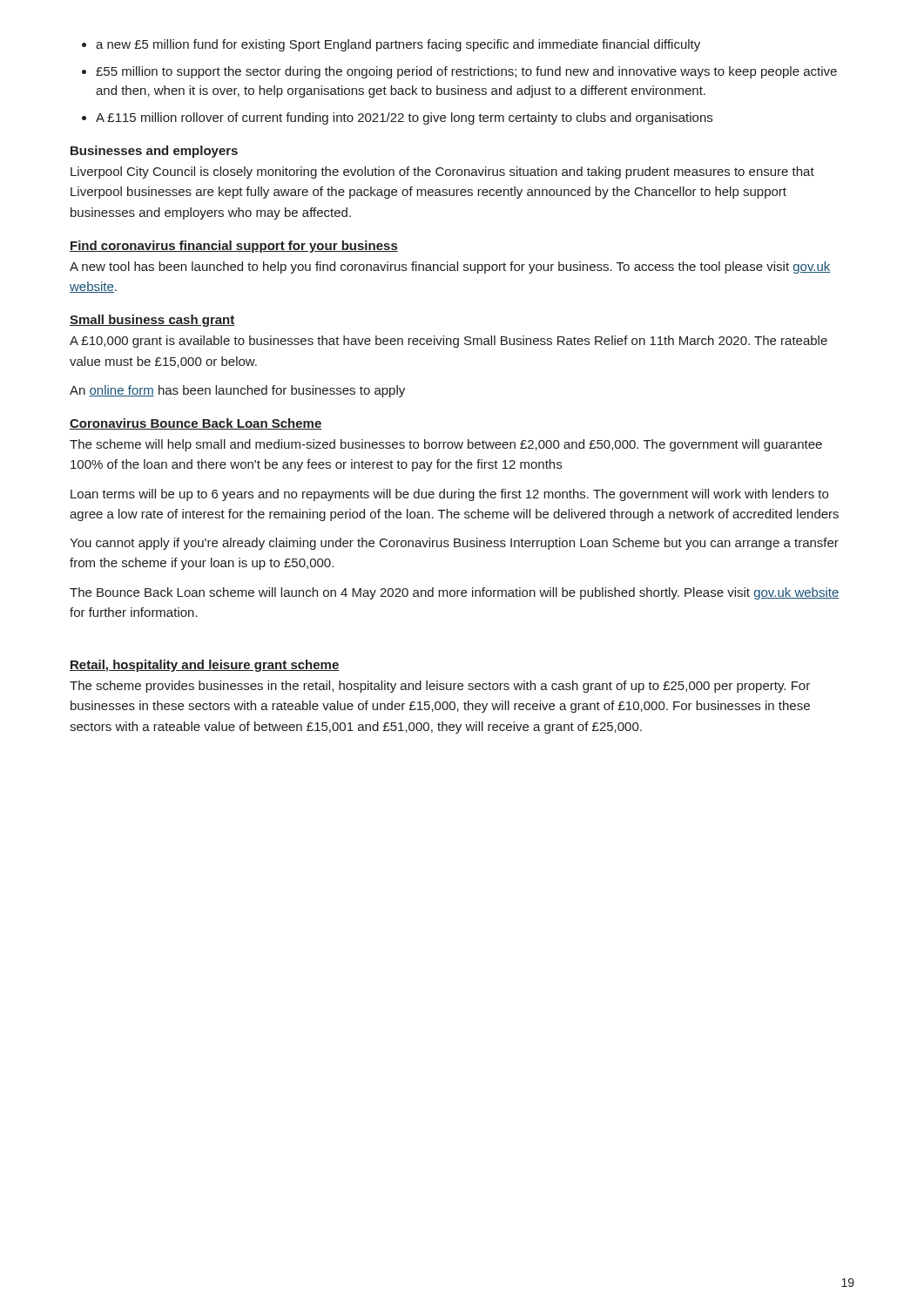This screenshot has height=1307, width=924.
Task: Point to the text starting "You cannot apply"
Action: 454,553
